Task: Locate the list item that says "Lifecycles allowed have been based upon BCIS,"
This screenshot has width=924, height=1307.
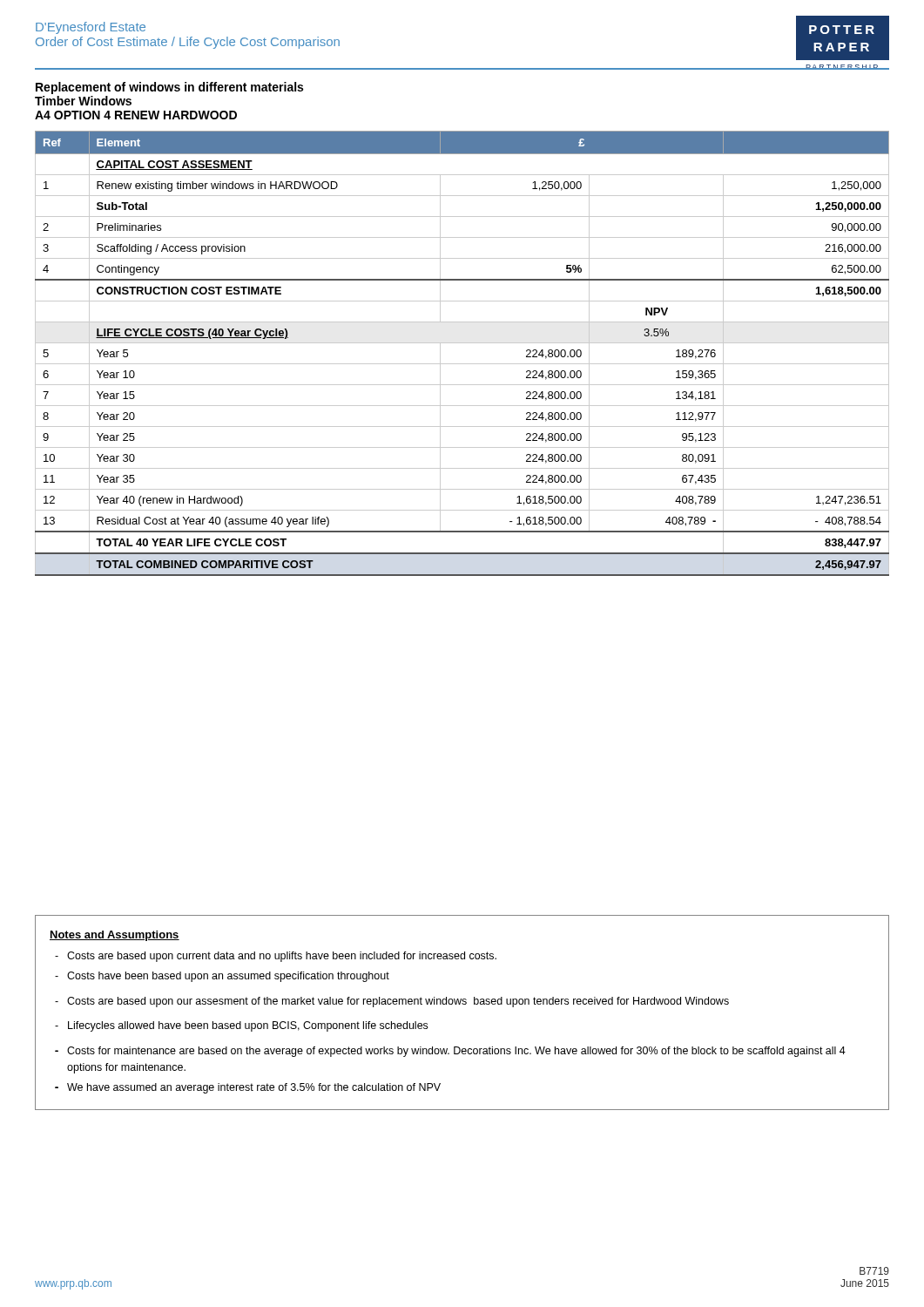Action: pos(248,1026)
